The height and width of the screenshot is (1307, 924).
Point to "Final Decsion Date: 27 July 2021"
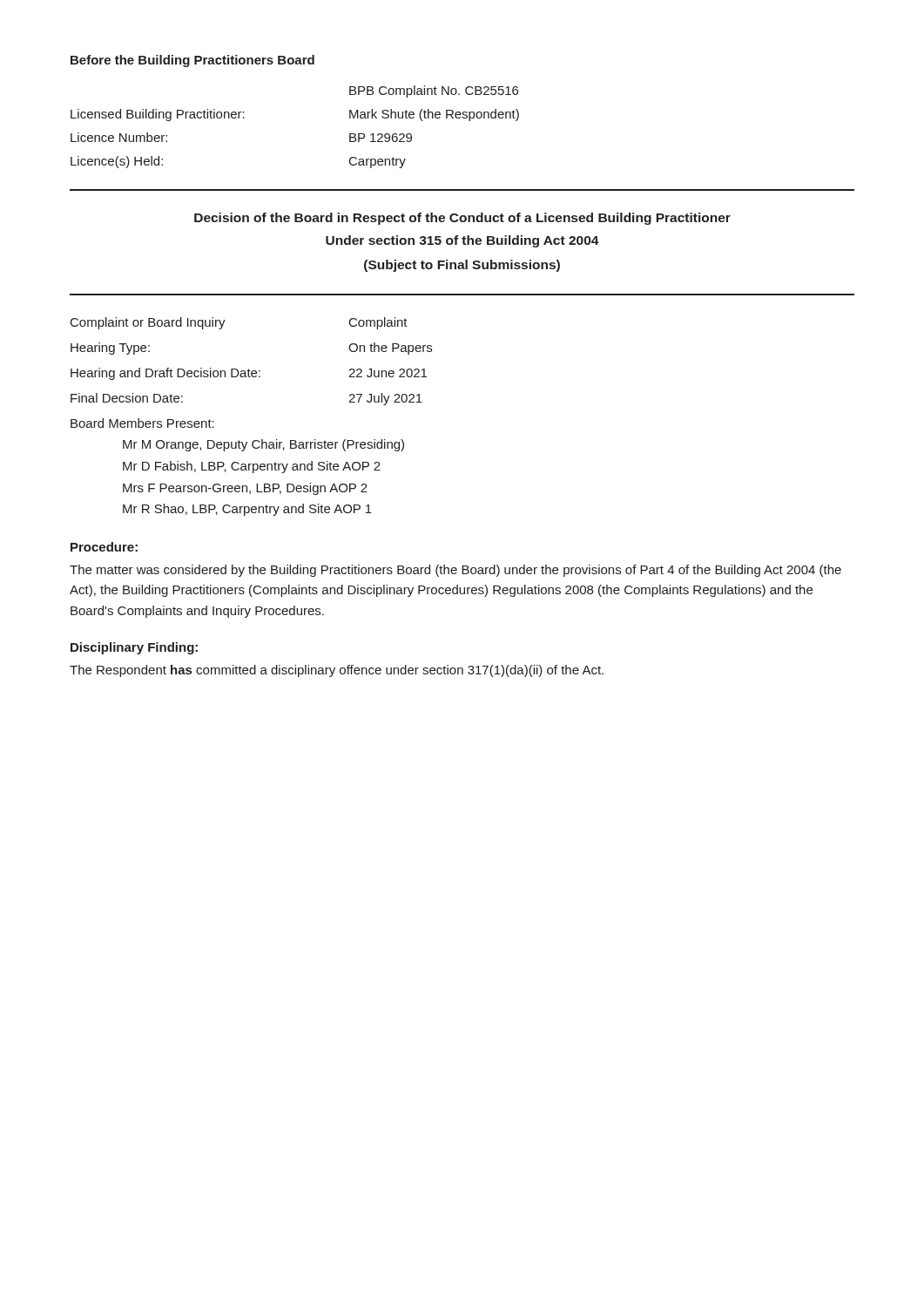pos(128,399)
